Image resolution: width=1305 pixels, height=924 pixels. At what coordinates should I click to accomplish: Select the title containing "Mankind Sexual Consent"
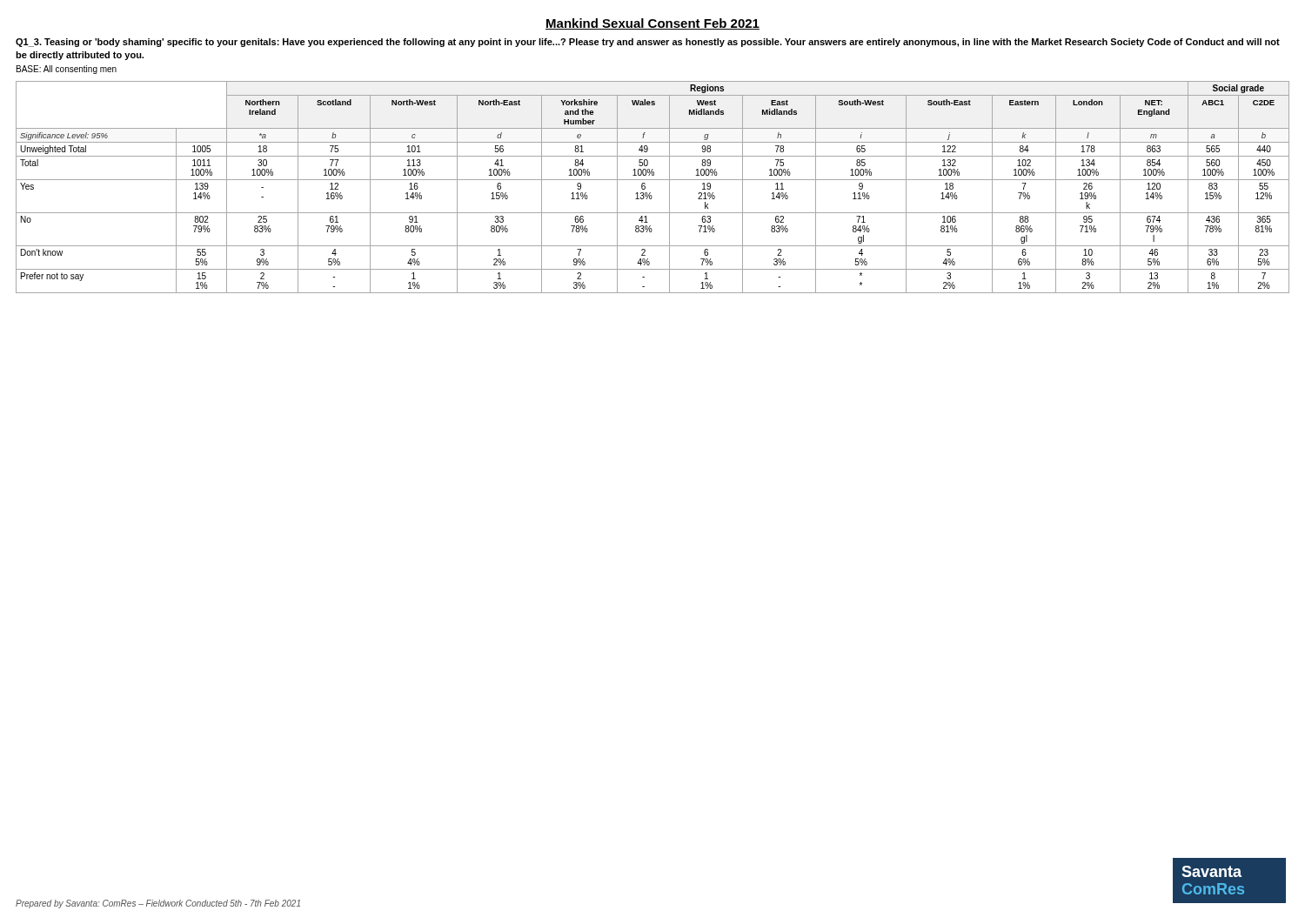652,23
